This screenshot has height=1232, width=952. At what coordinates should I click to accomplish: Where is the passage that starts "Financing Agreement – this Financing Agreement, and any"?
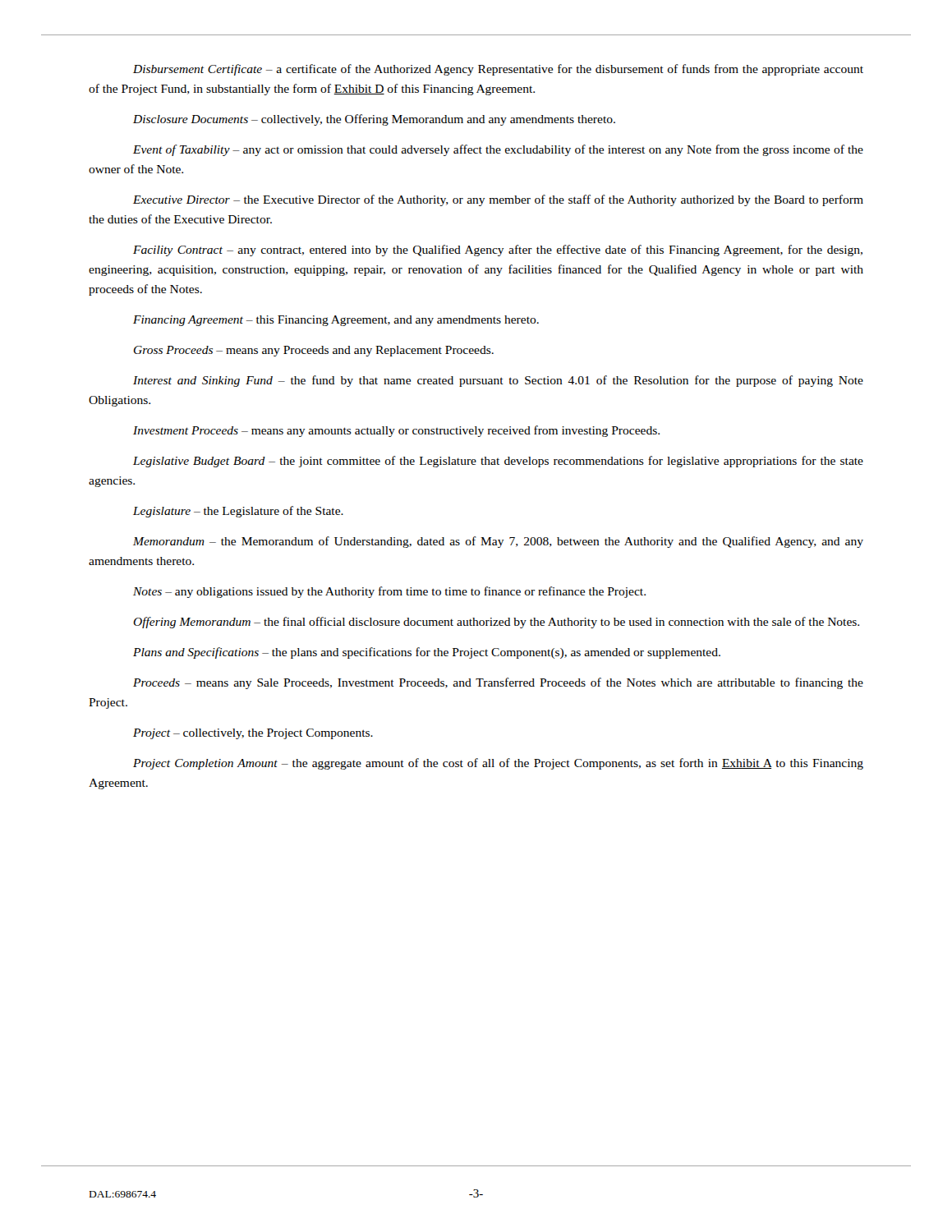pyautogui.click(x=336, y=319)
